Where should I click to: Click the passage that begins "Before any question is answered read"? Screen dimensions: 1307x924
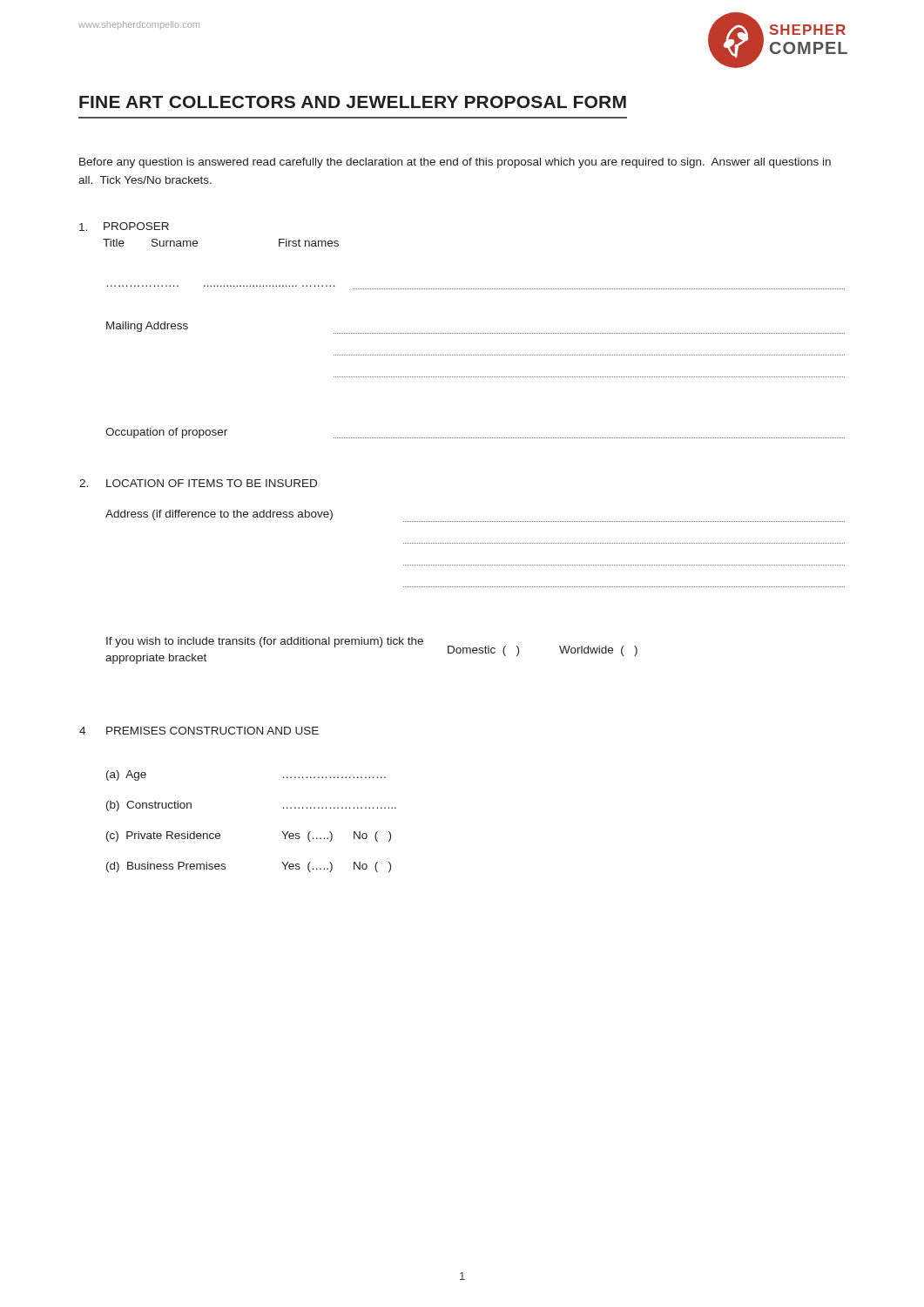click(455, 171)
